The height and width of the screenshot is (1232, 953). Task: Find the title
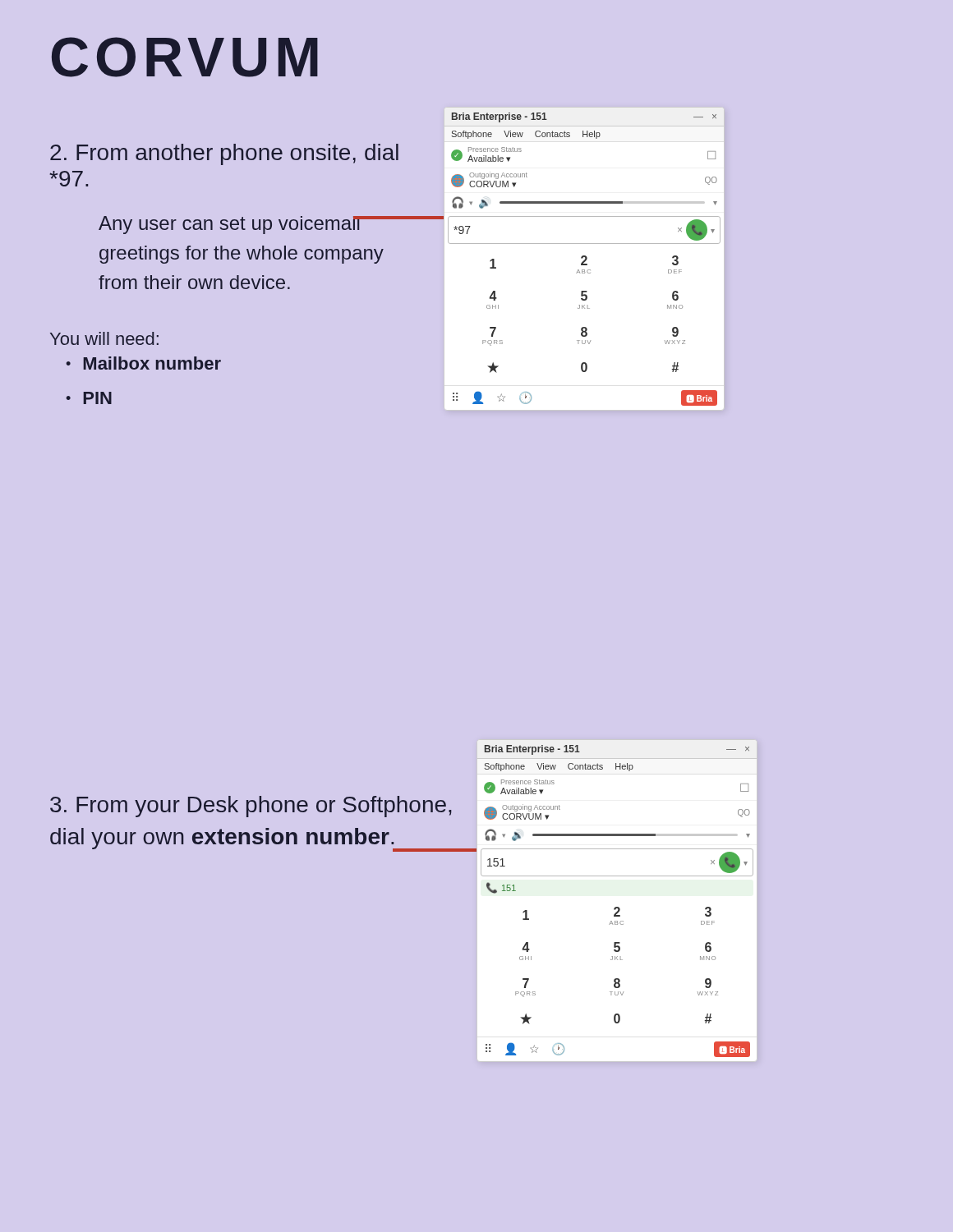click(x=188, y=57)
